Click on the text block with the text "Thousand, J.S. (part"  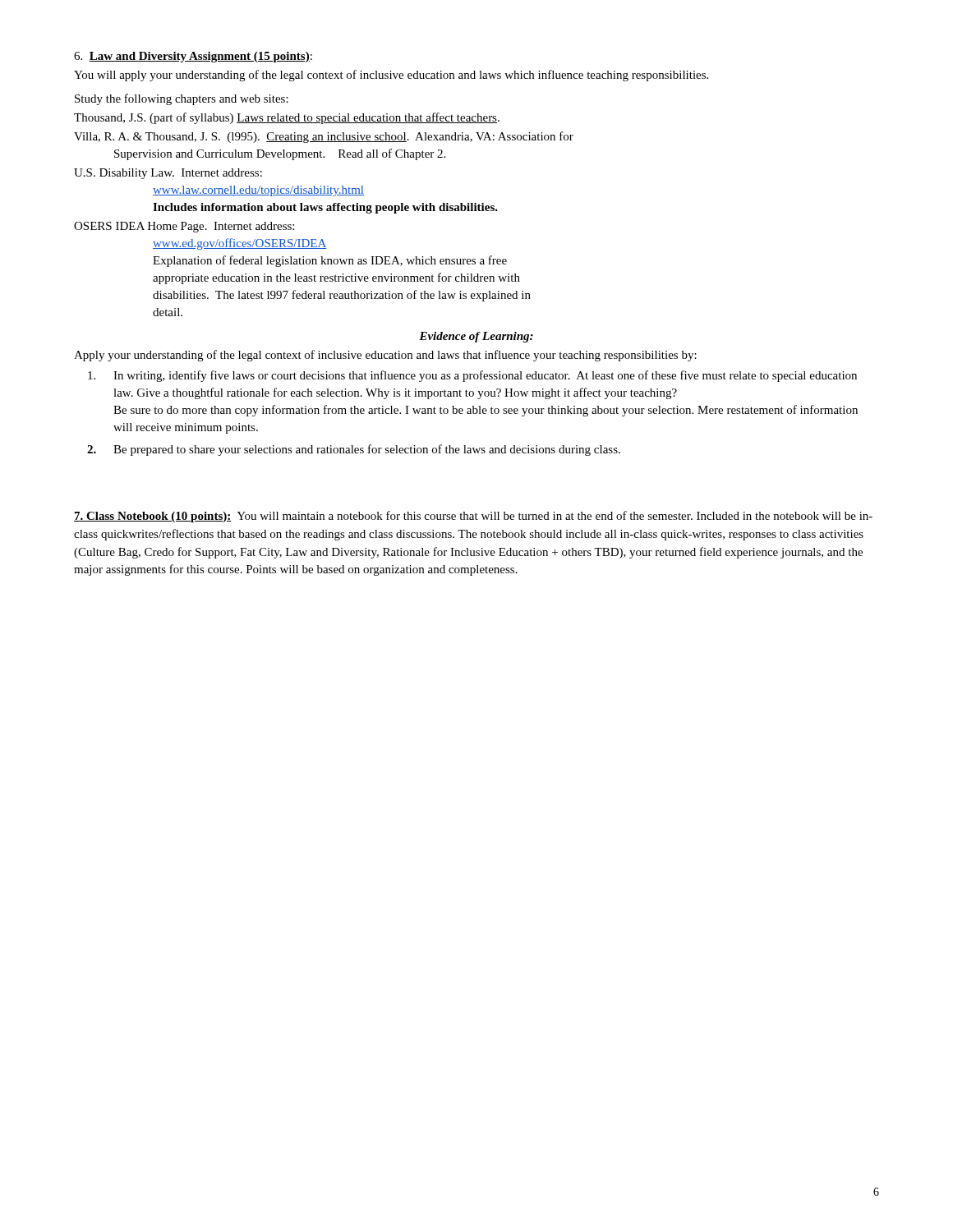(287, 117)
